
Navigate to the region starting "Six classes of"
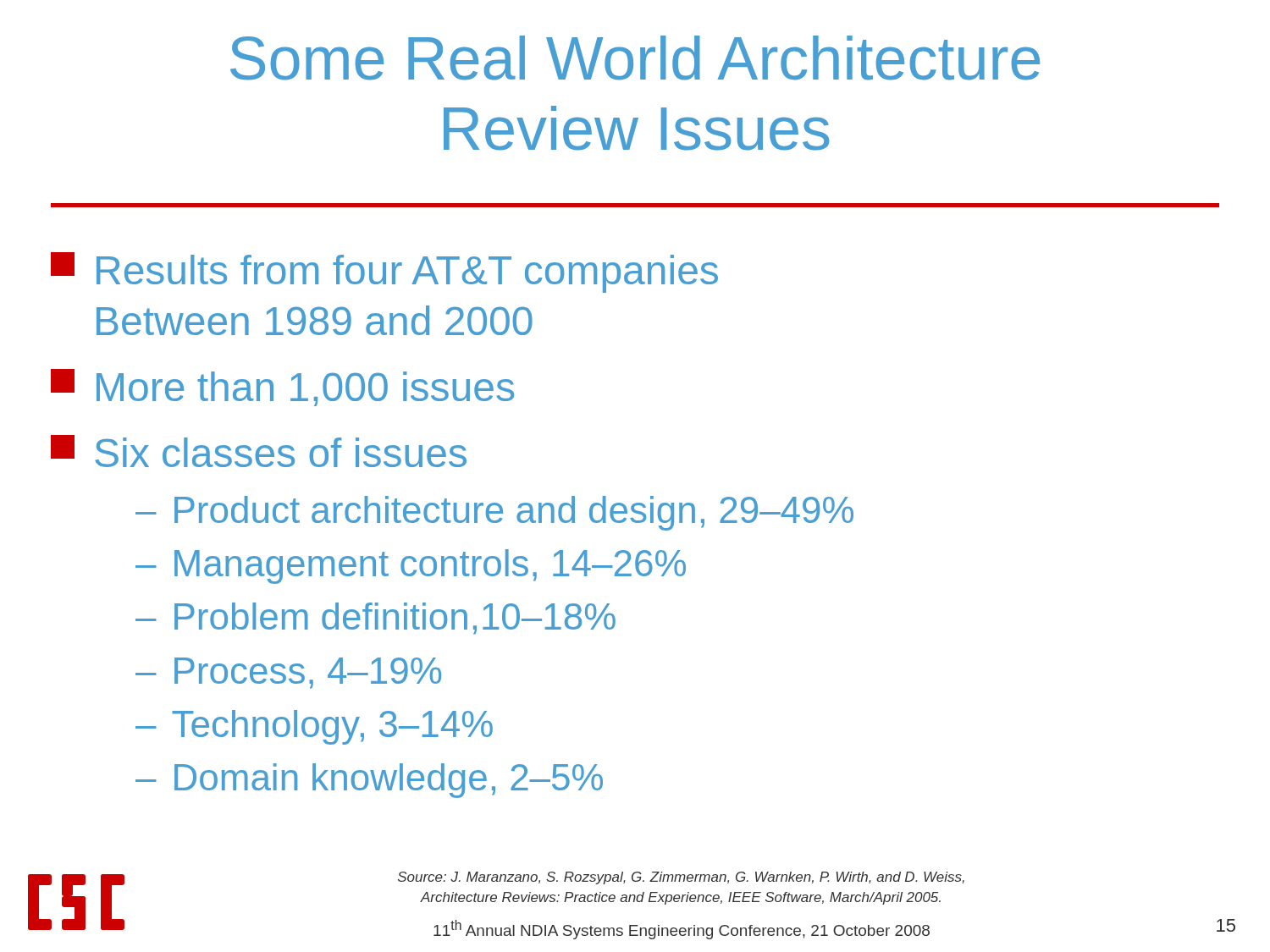coord(259,454)
